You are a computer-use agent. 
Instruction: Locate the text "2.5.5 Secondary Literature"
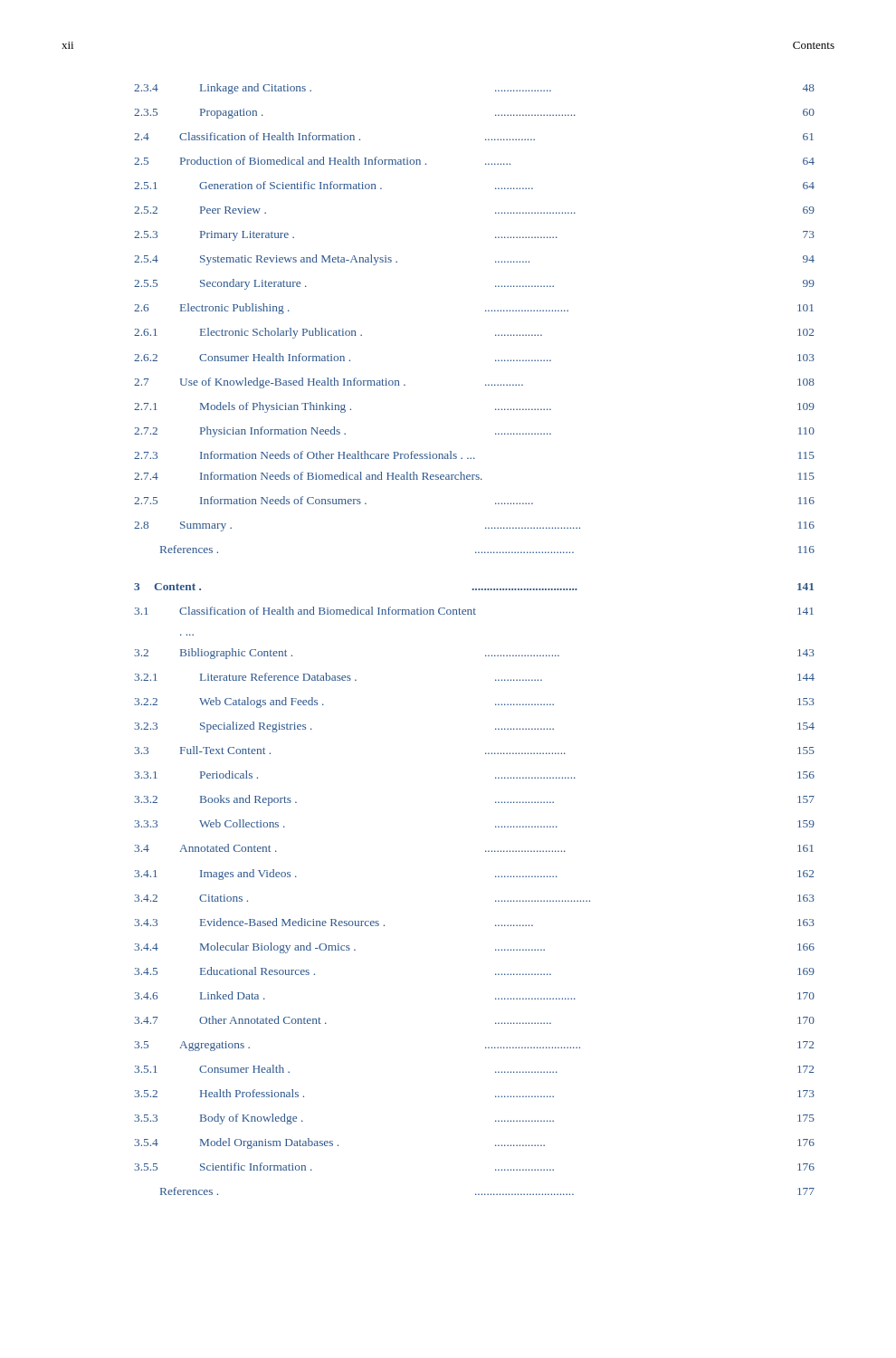(147, 284)
